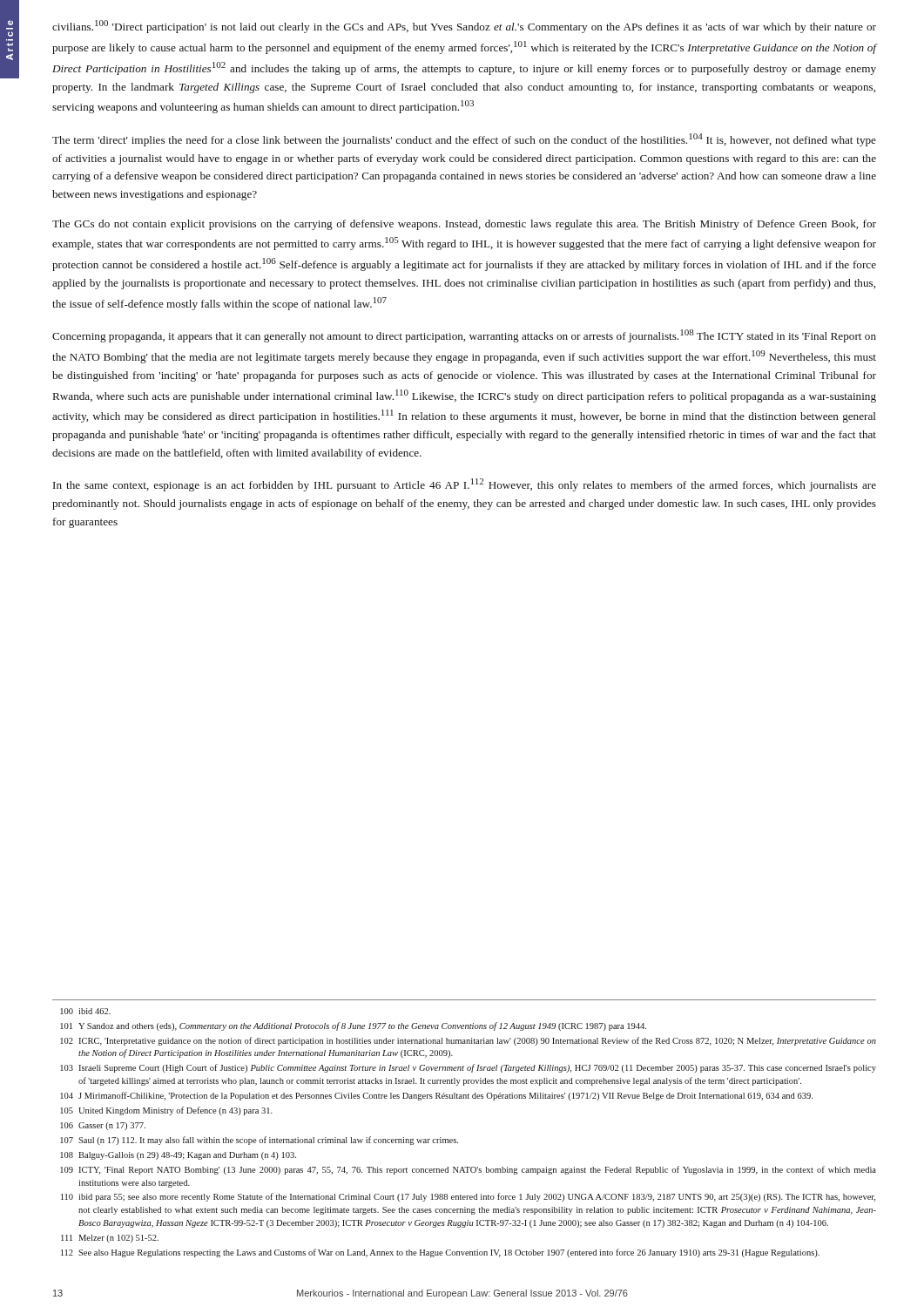Image resolution: width=924 pixels, height=1307 pixels.
Task: Locate the region starting "104 J Mirimanoff-Chilikine, 'Protection"
Action: coord(464,1097)
